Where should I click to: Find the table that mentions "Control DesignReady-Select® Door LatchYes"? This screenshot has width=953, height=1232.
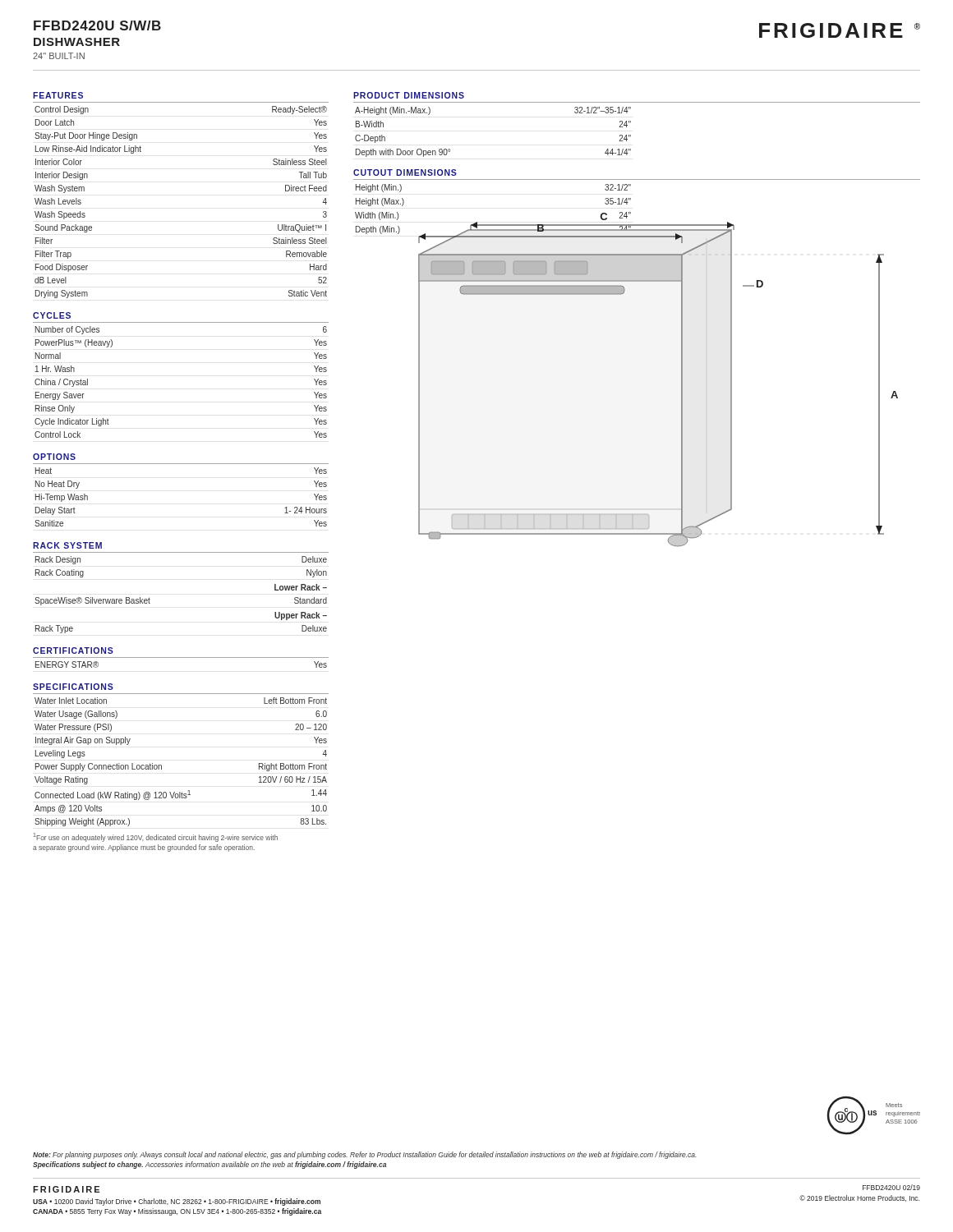181,202
